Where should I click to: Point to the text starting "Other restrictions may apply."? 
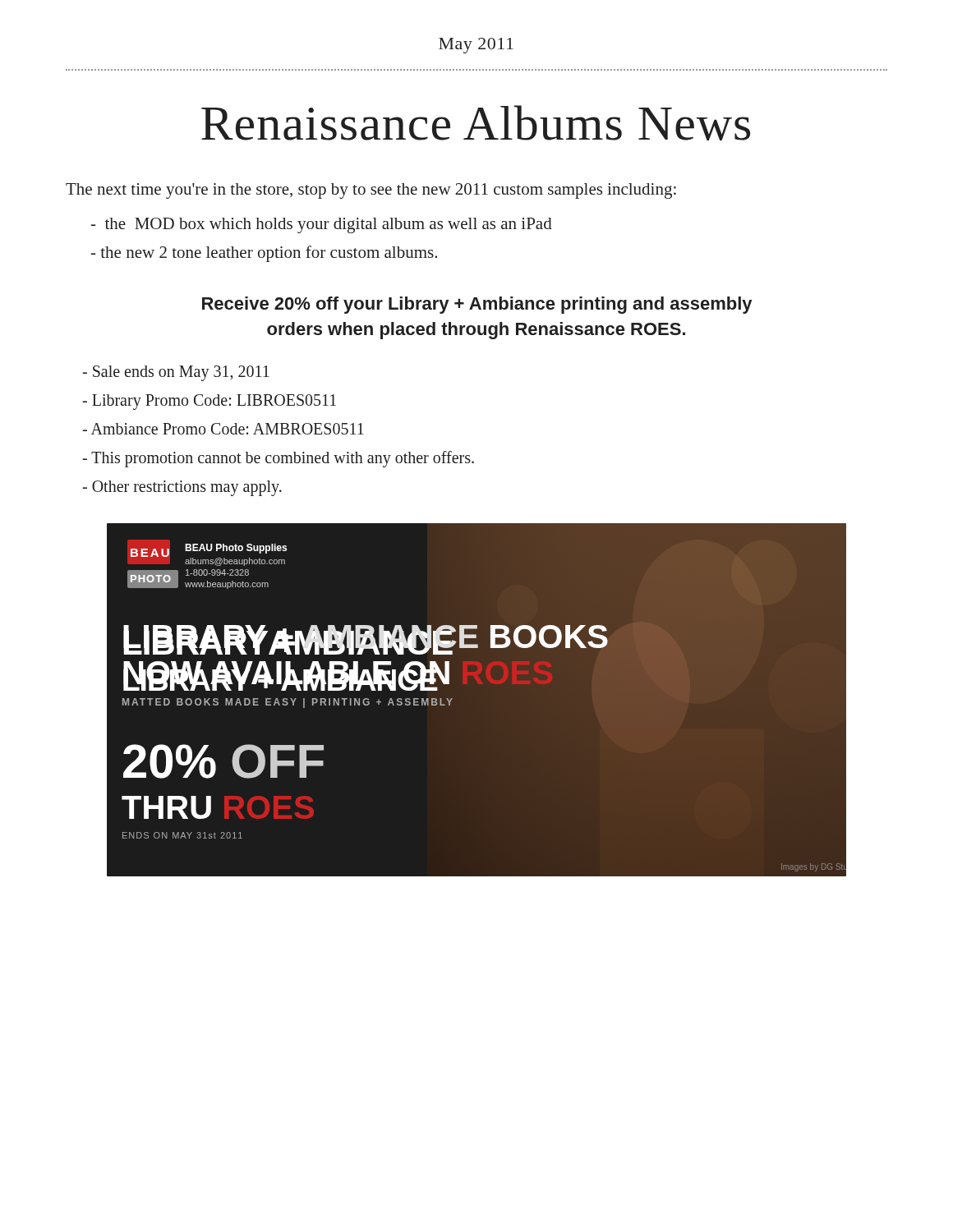coord(182,486)
